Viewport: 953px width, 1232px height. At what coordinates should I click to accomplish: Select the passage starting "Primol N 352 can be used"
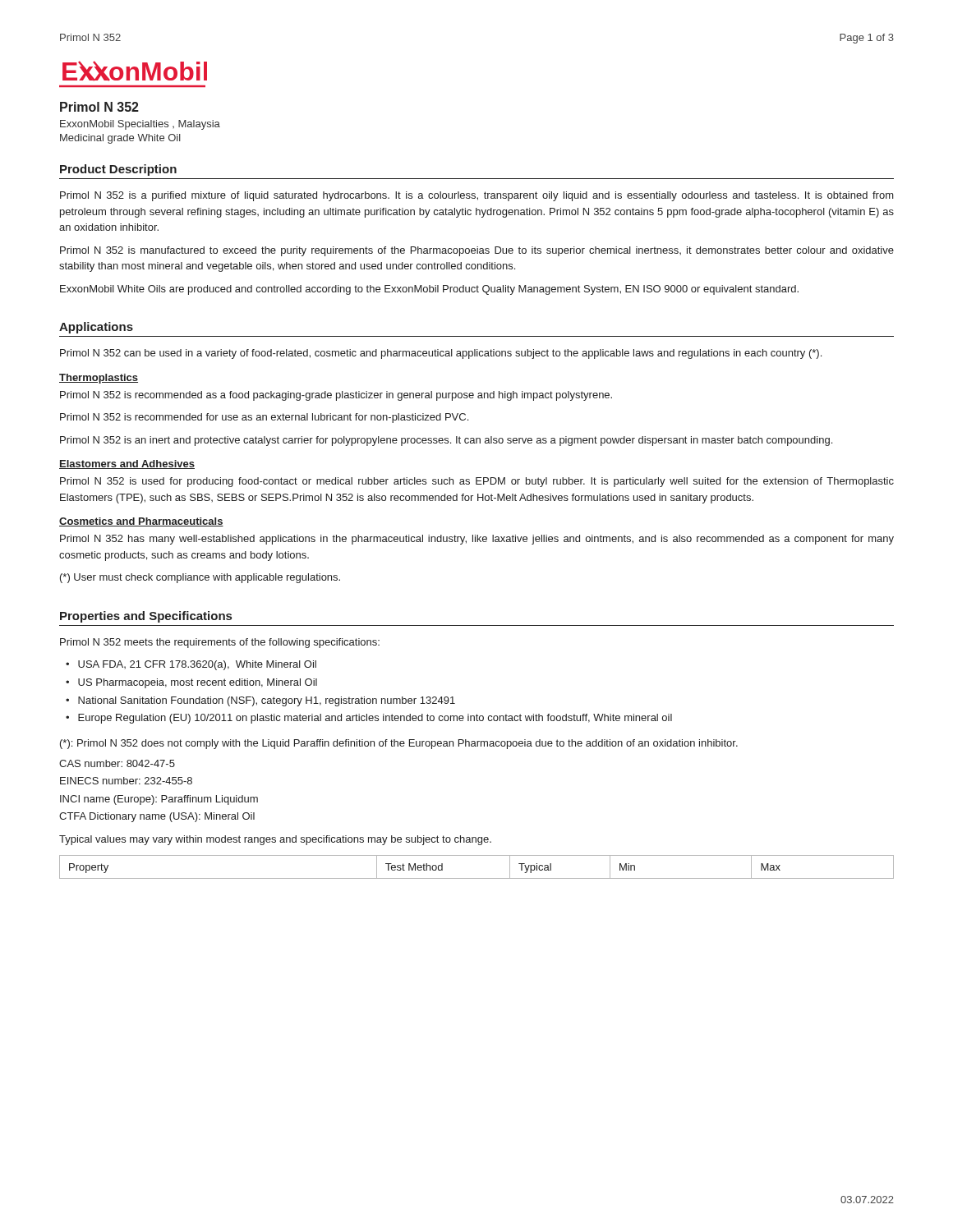coord(441,353)
